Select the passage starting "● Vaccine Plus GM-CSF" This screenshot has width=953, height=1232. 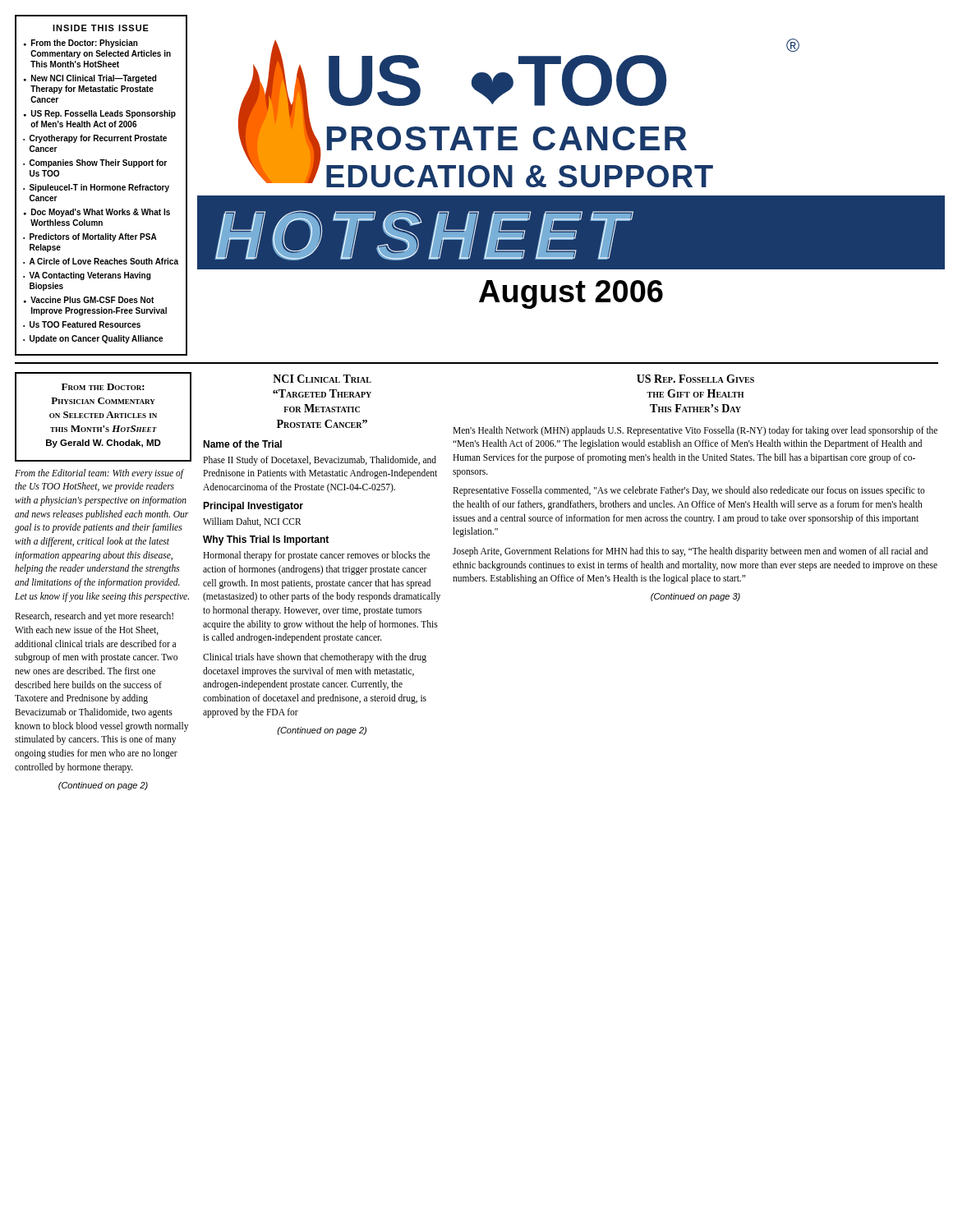point(101,306)
